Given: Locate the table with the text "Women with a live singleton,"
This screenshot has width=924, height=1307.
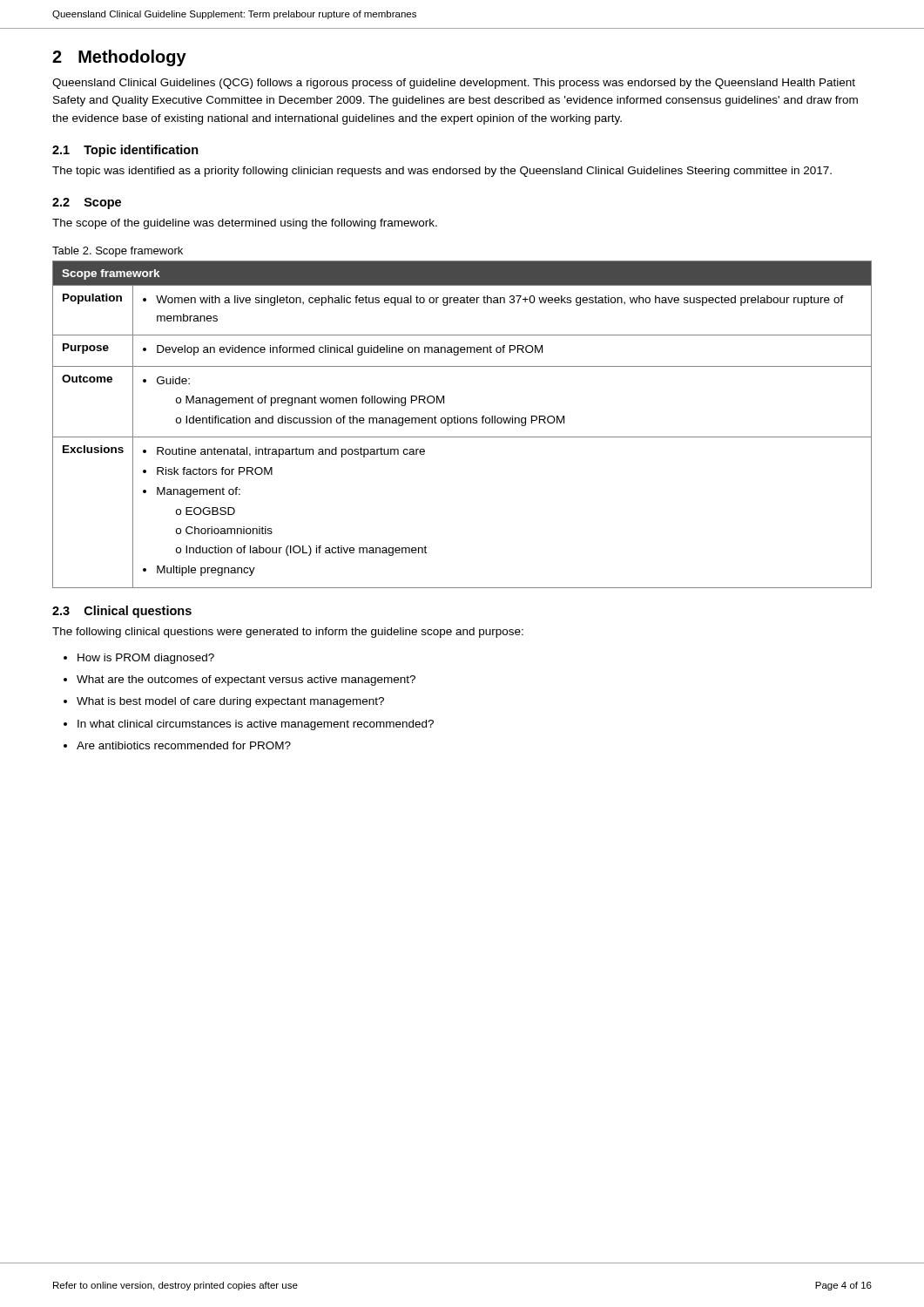Looking at the screenshot, I should (462, 424).
